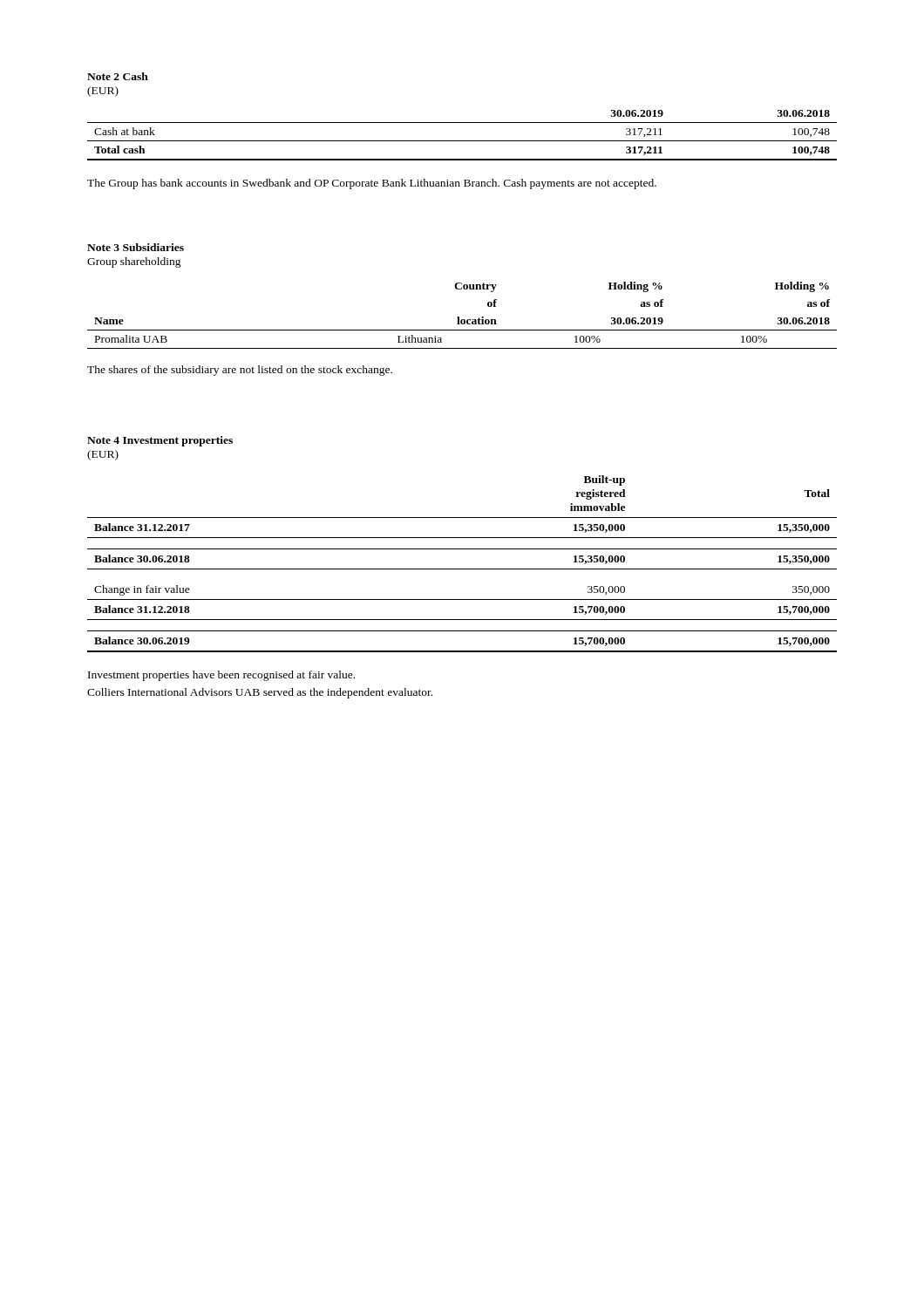The height and width of the screenshot is (1308, 924).
Task: Select the table that reads "as of"
Action: [462, 313]
